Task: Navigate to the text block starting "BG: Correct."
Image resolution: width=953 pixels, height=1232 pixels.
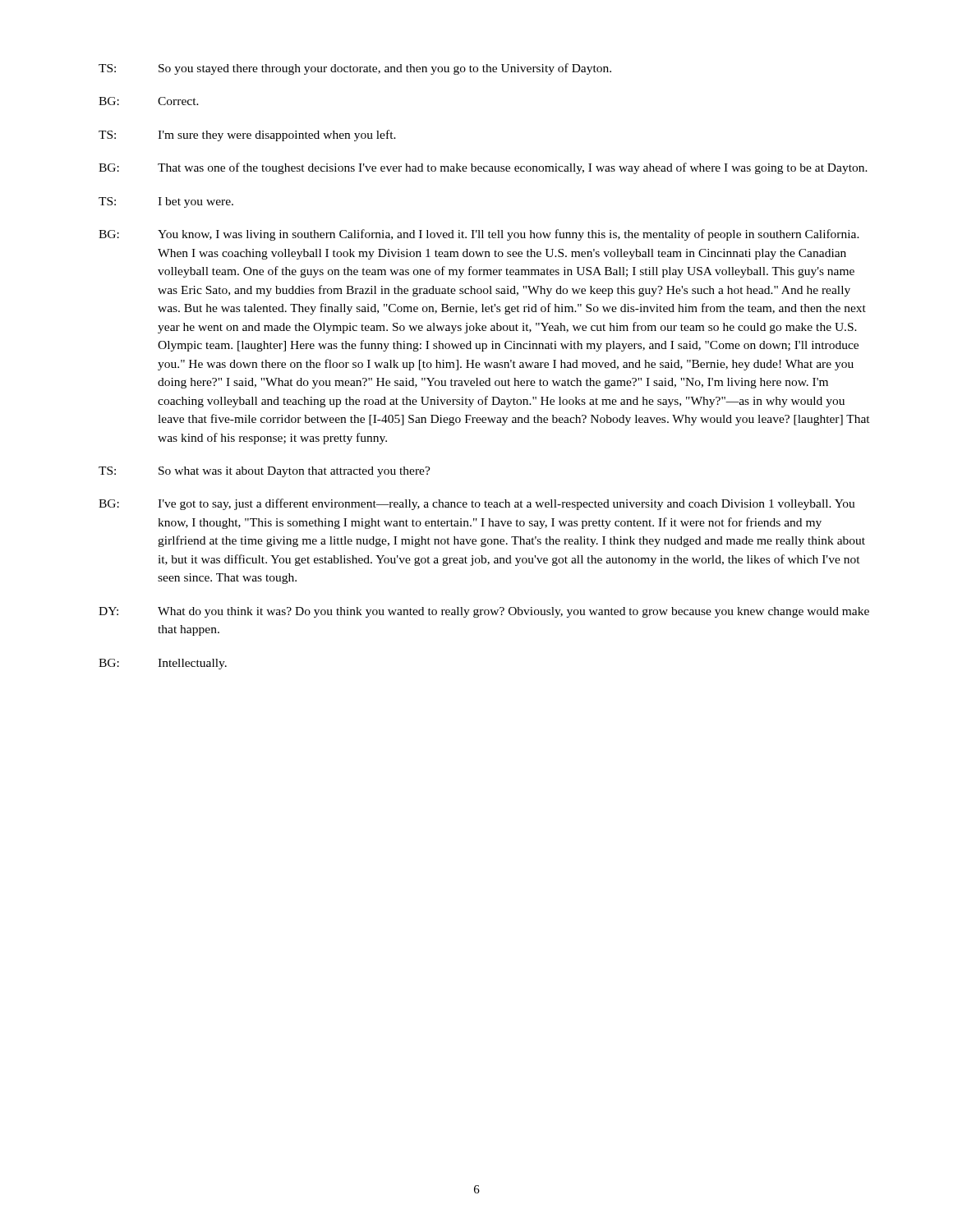Action: 113,101
